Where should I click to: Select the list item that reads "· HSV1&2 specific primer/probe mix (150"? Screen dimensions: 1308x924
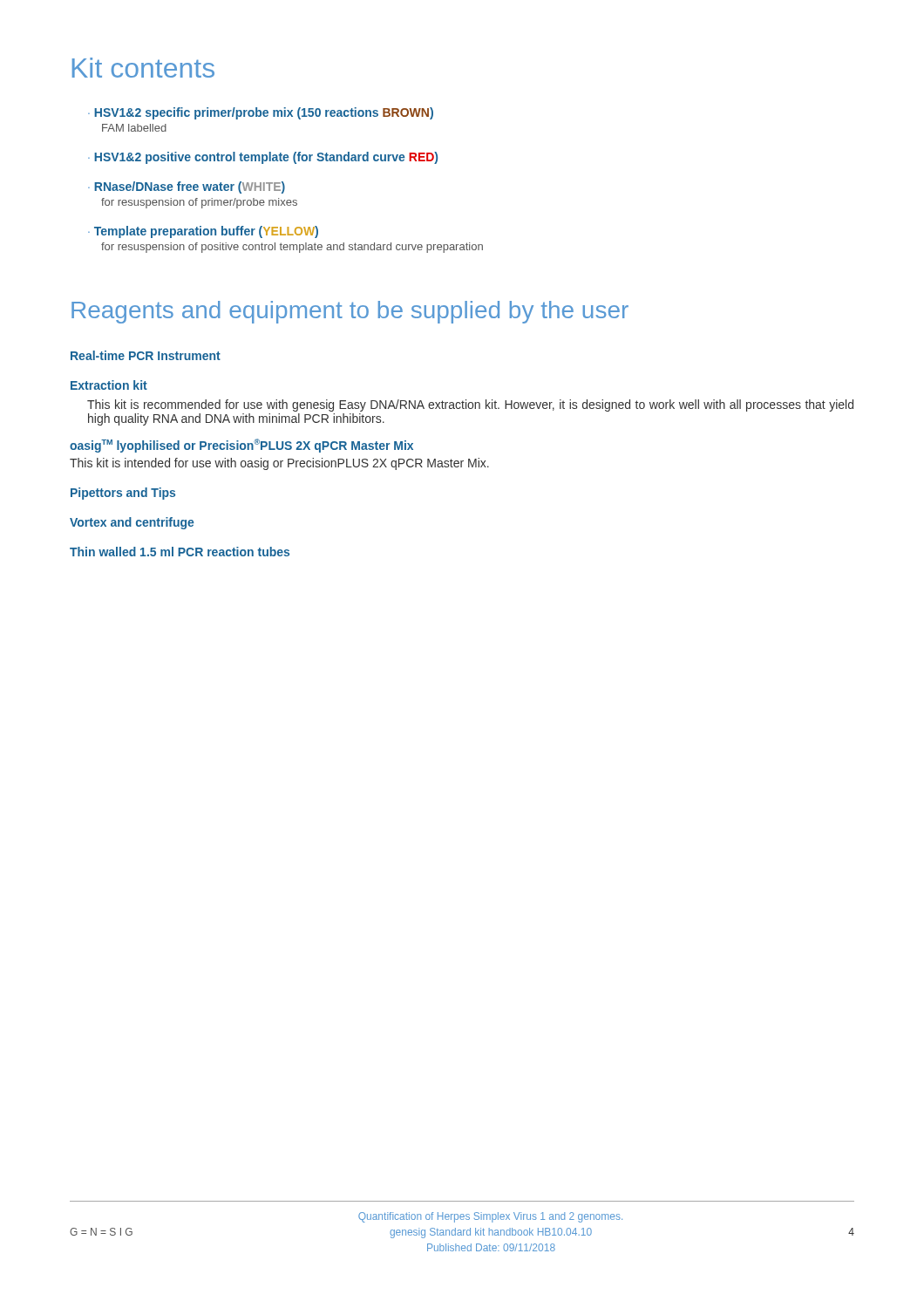pyautogui.click(x=261, y=113)
